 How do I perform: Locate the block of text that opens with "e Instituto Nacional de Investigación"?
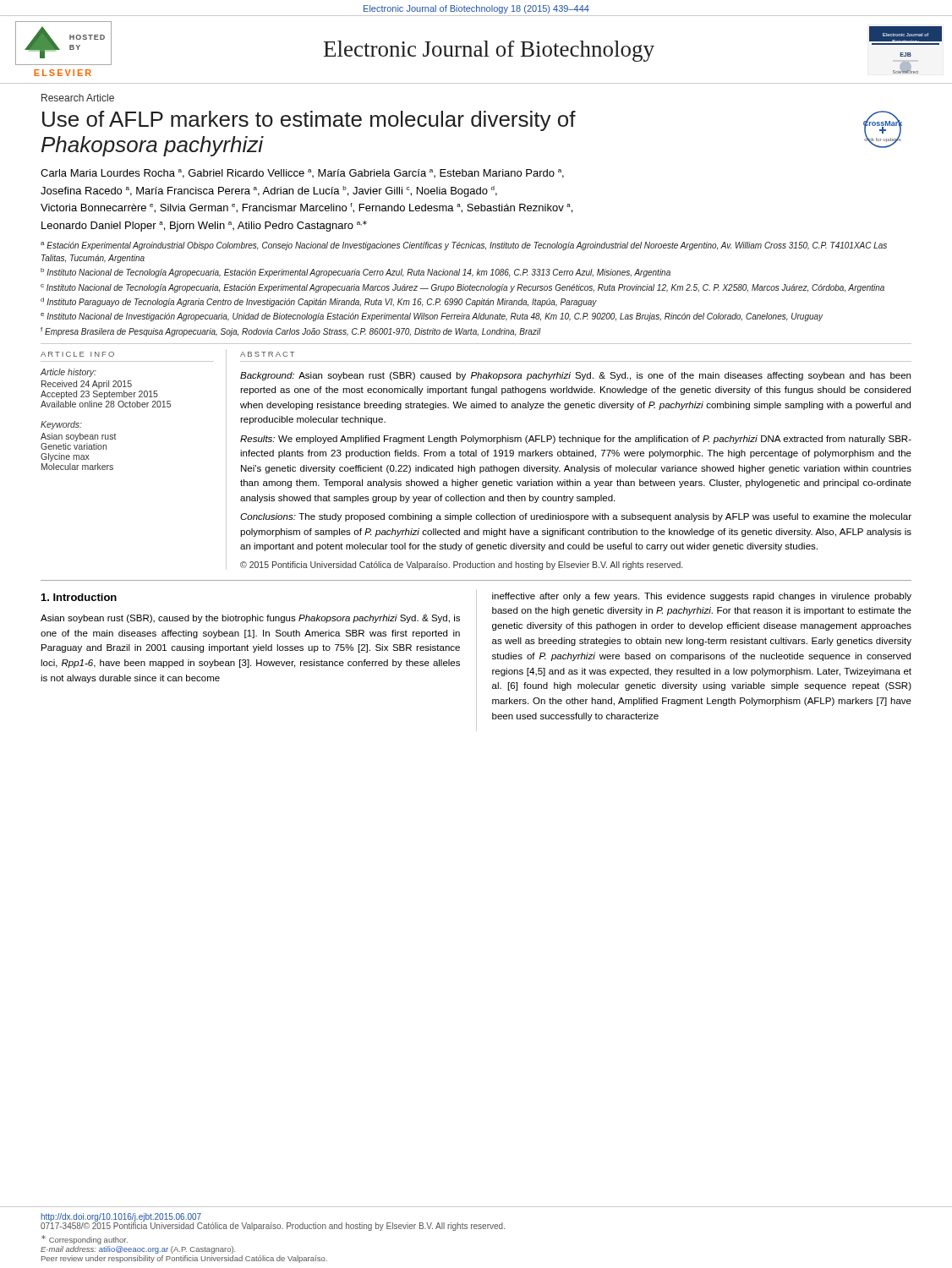[432, 316]
